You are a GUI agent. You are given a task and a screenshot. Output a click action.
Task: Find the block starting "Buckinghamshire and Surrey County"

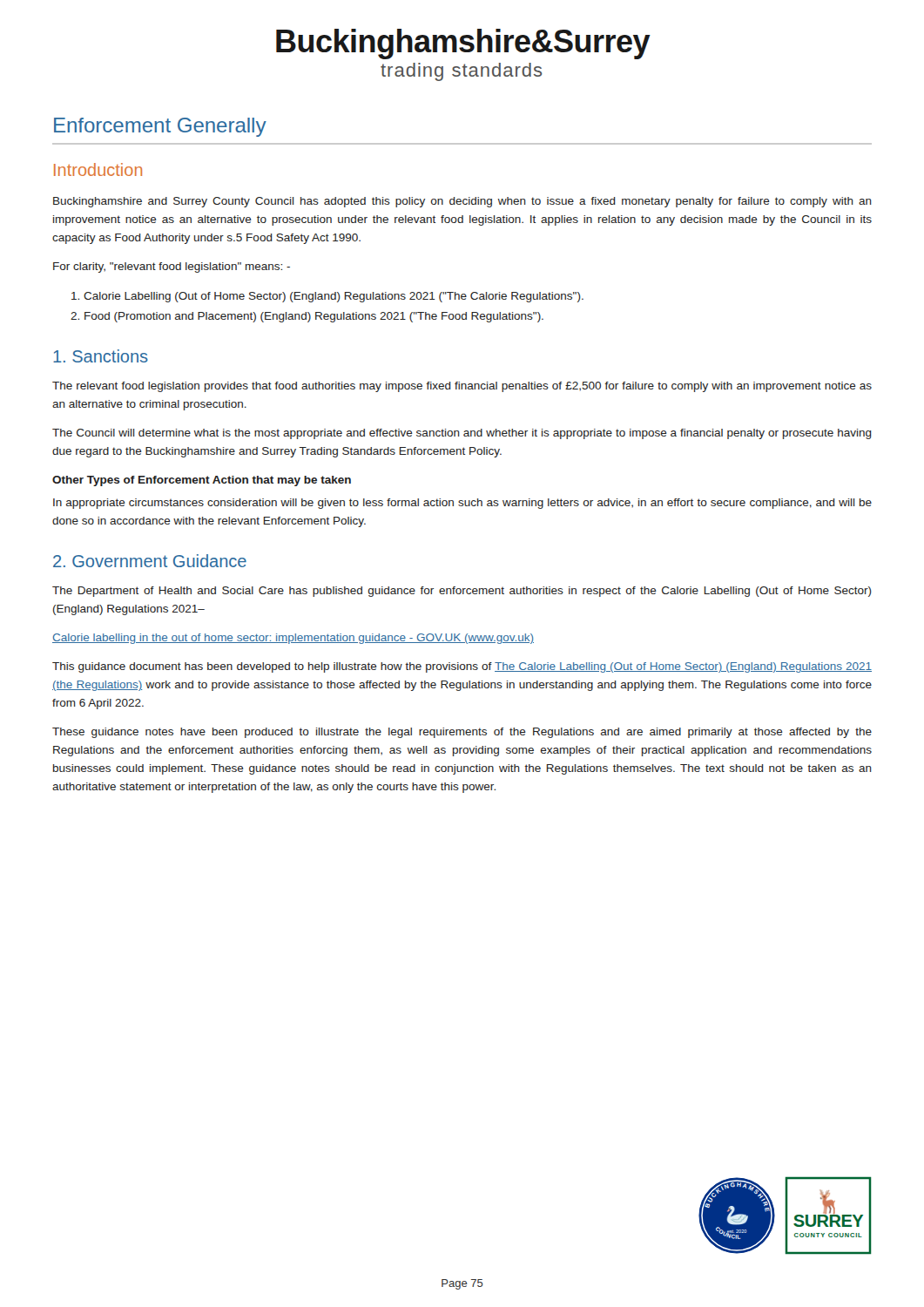(x=462, y=220)
